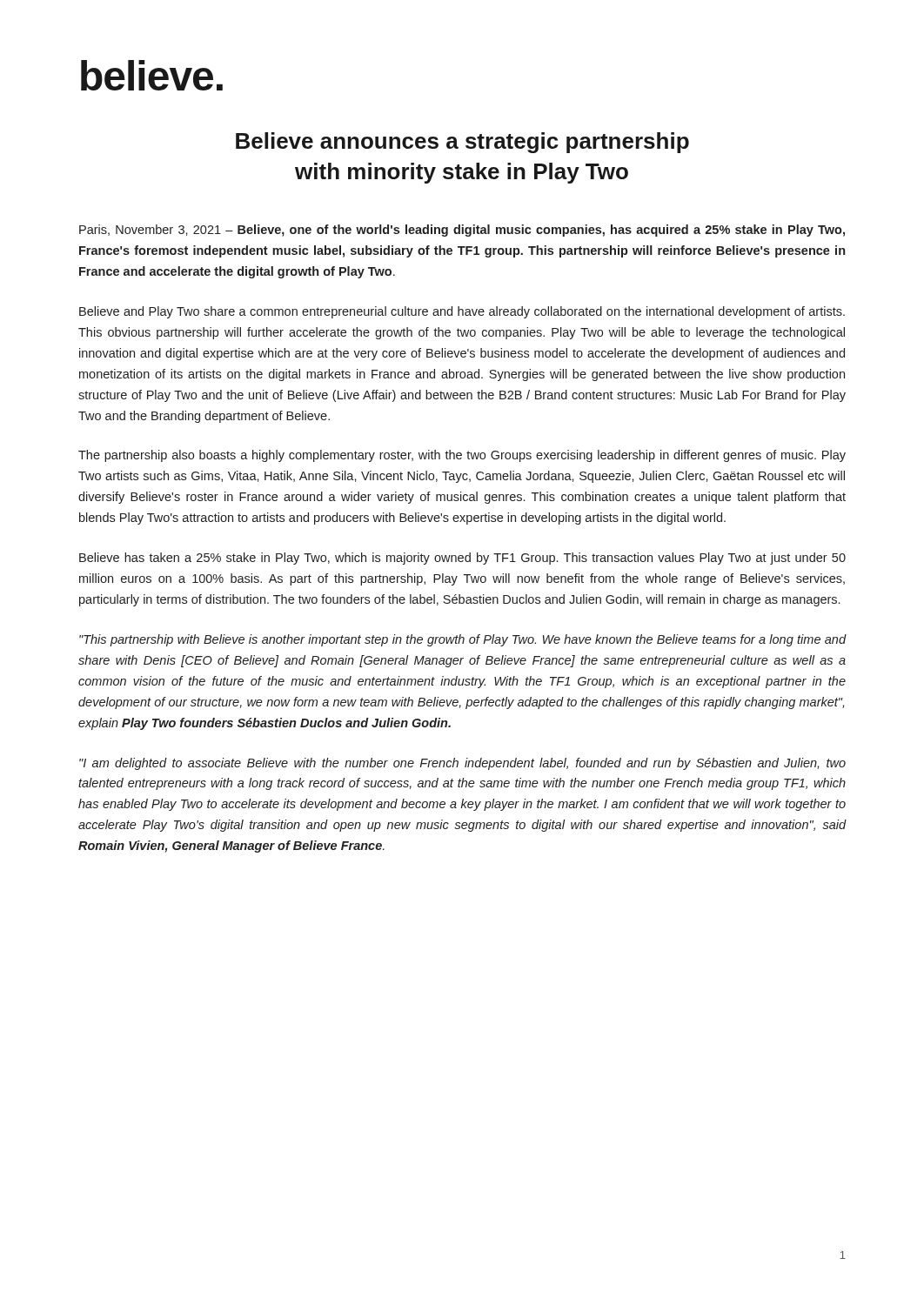Find the text block that reads "Believe and Play"
Screen dimensions: 1305x924
462,363
